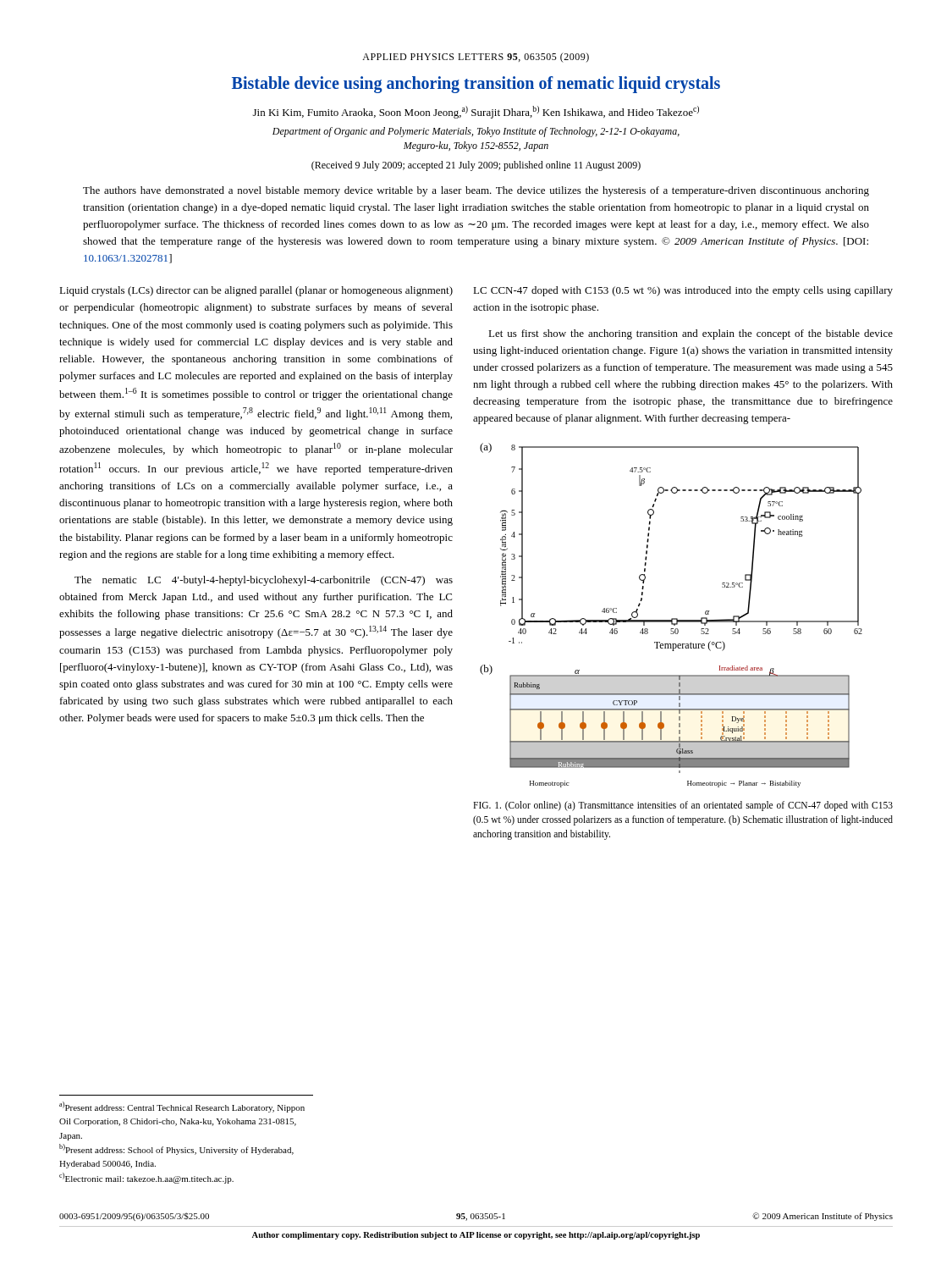Find the element starting "b)Present address: School of Physics,"
The height and width of the screenshot is (1270, 952).
click(x=177, y=1156)
